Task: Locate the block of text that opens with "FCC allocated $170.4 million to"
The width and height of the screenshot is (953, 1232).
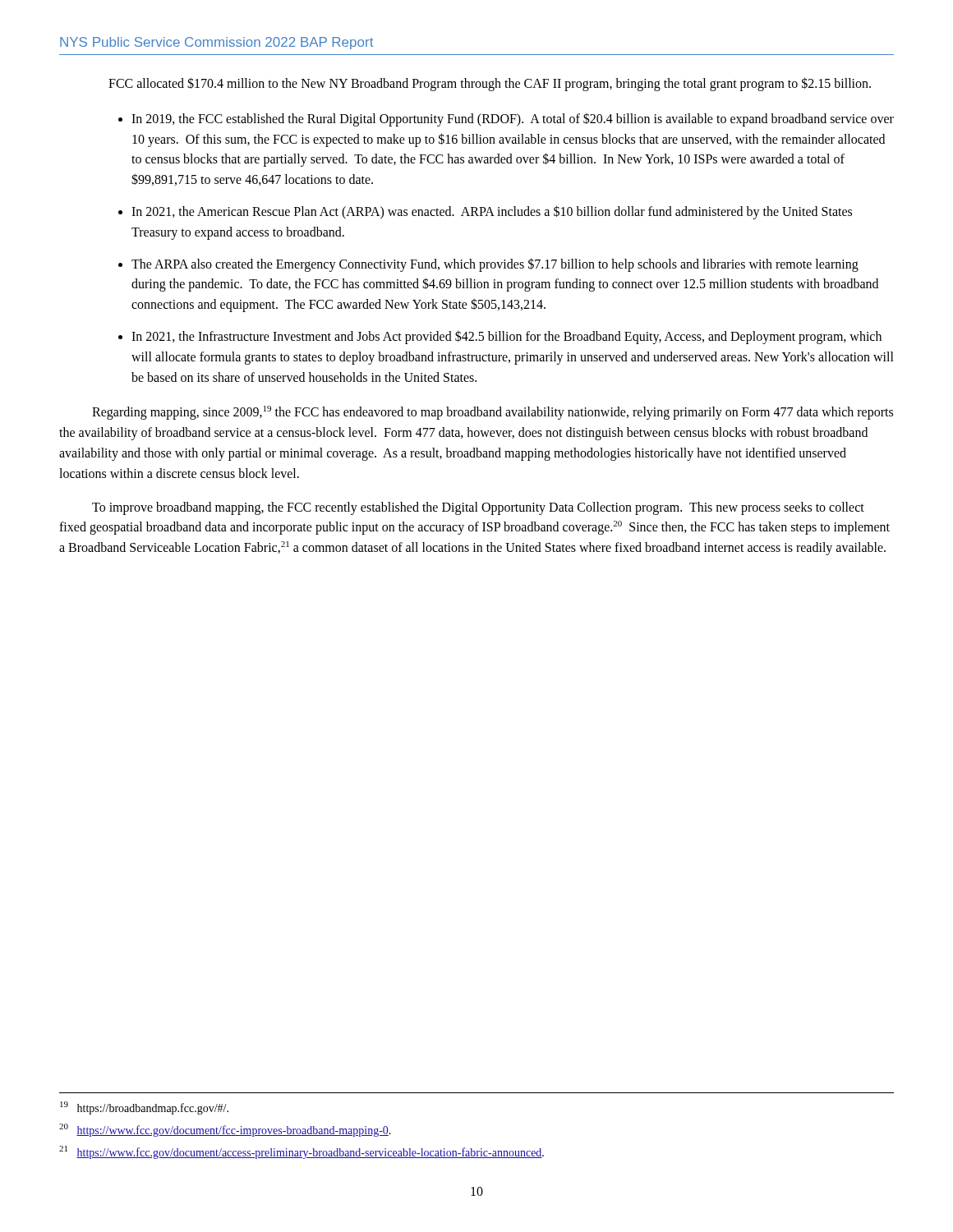Action: click(490, 83)
